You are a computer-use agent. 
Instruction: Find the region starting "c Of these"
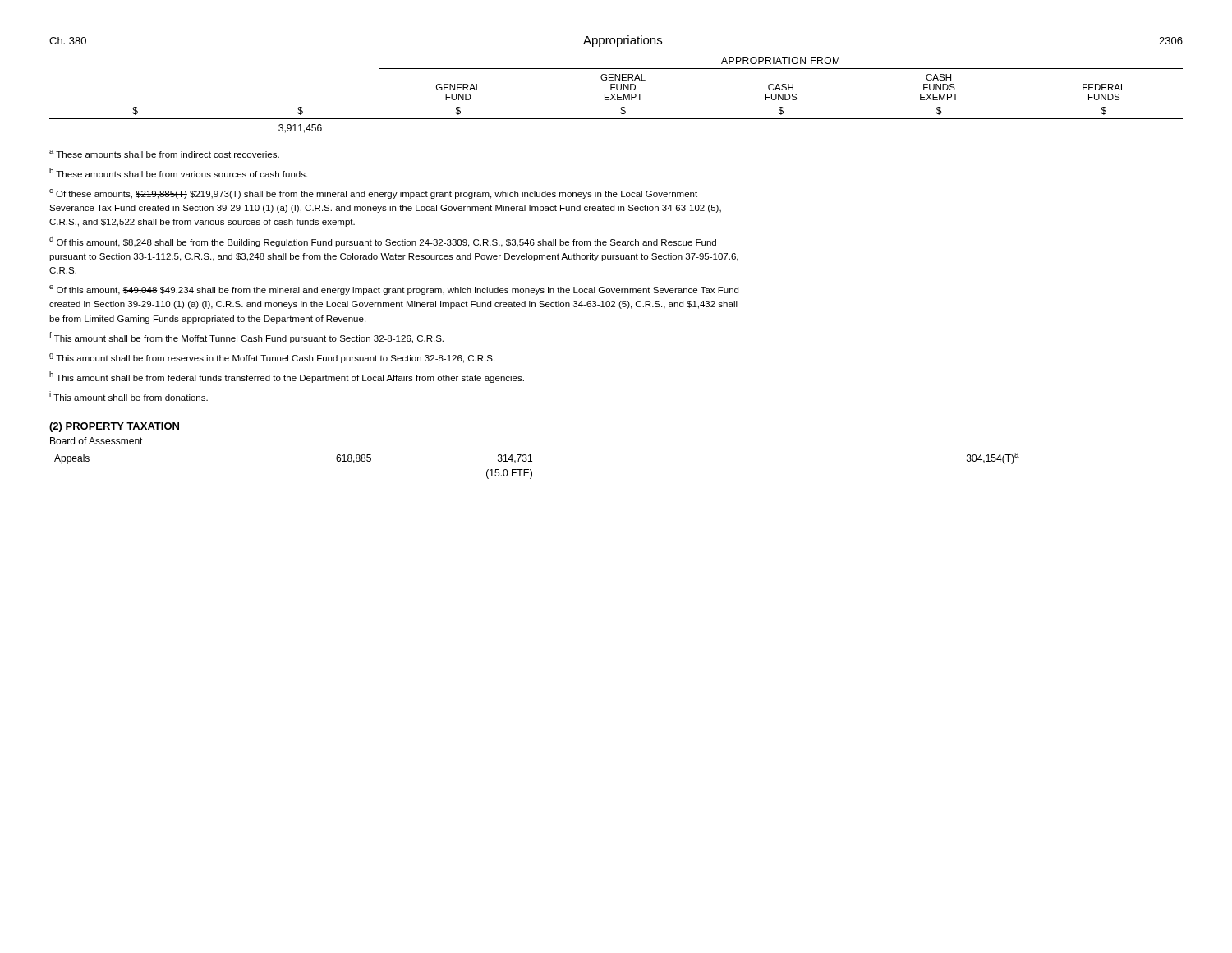point(385,206)
